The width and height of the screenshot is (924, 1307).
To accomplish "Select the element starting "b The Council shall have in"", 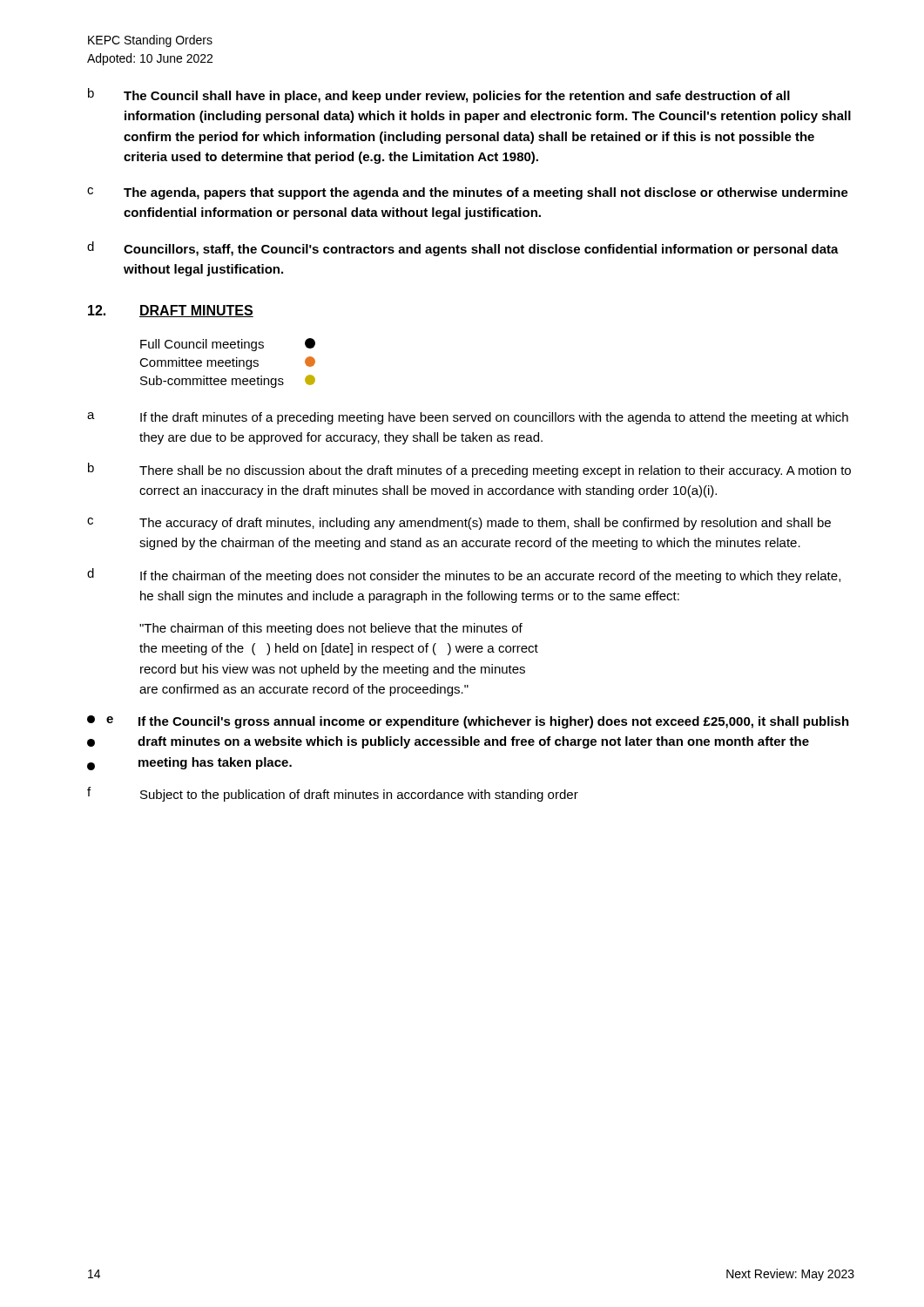I will [471, 126].
